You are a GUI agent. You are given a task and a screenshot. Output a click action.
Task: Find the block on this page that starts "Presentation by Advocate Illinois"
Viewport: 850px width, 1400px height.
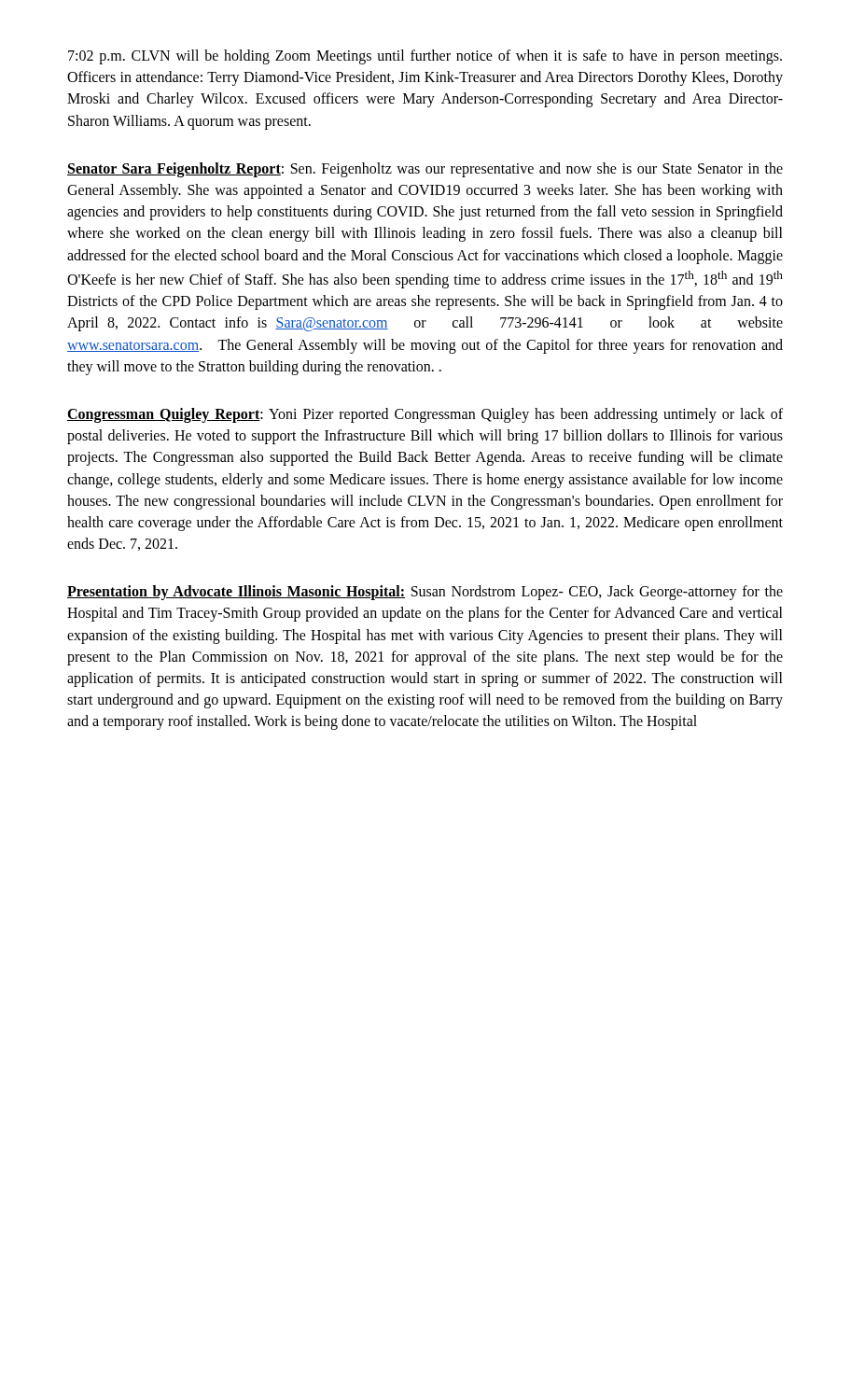coord(425,656)
